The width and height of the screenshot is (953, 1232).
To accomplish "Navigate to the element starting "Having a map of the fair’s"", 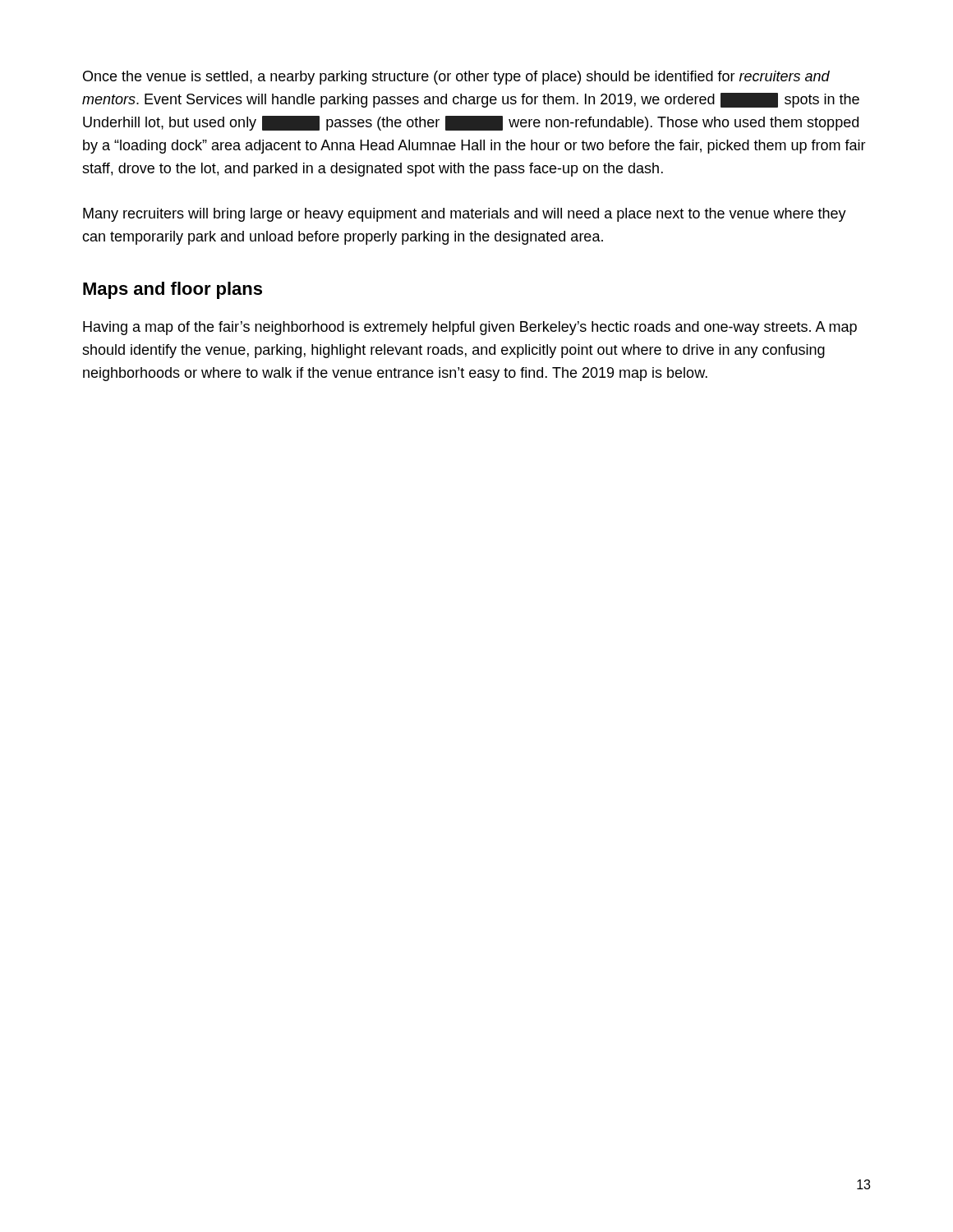I will click(470, 350).
